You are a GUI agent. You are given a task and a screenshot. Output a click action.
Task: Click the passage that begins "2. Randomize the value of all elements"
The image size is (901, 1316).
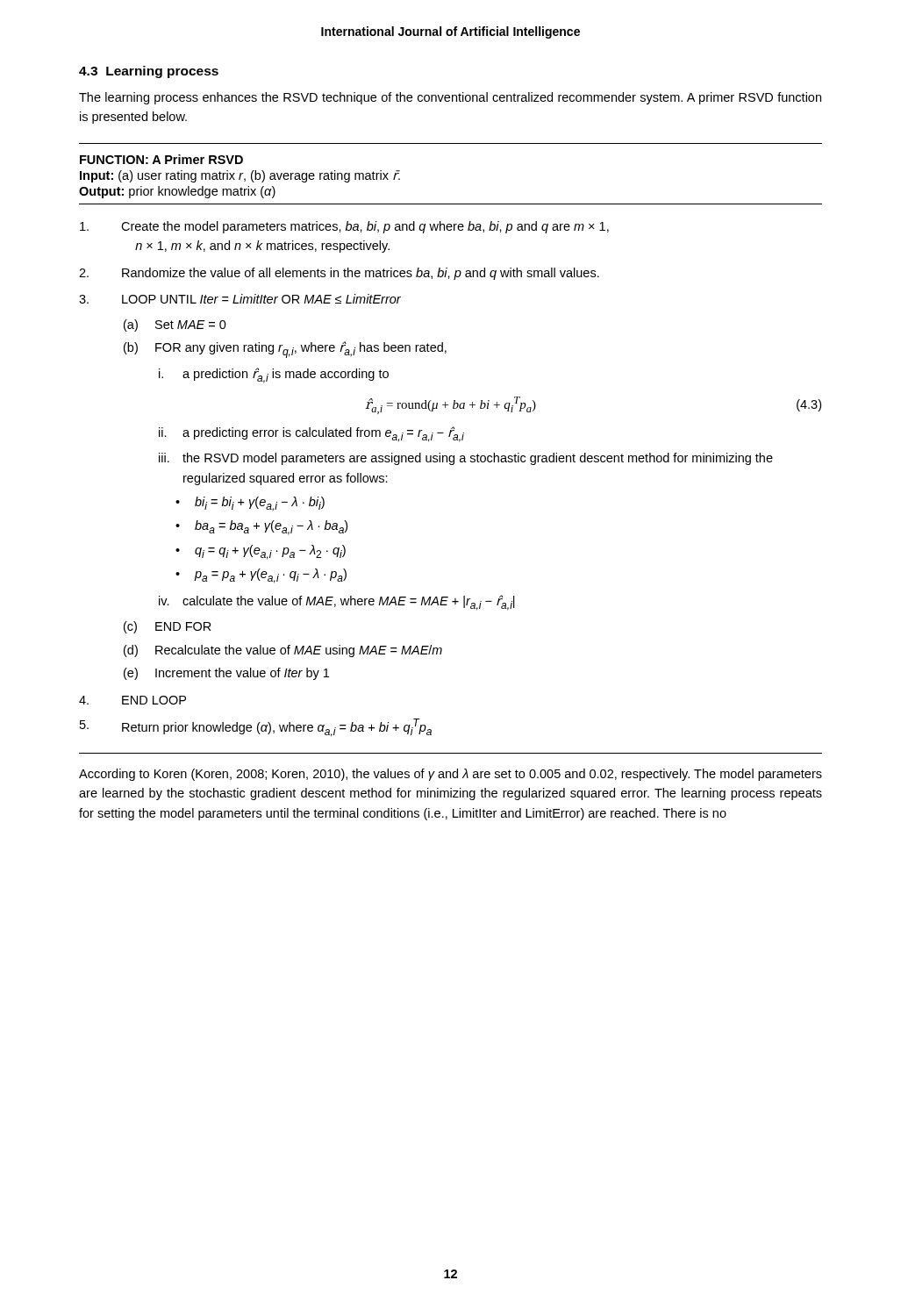coord(450,273)
